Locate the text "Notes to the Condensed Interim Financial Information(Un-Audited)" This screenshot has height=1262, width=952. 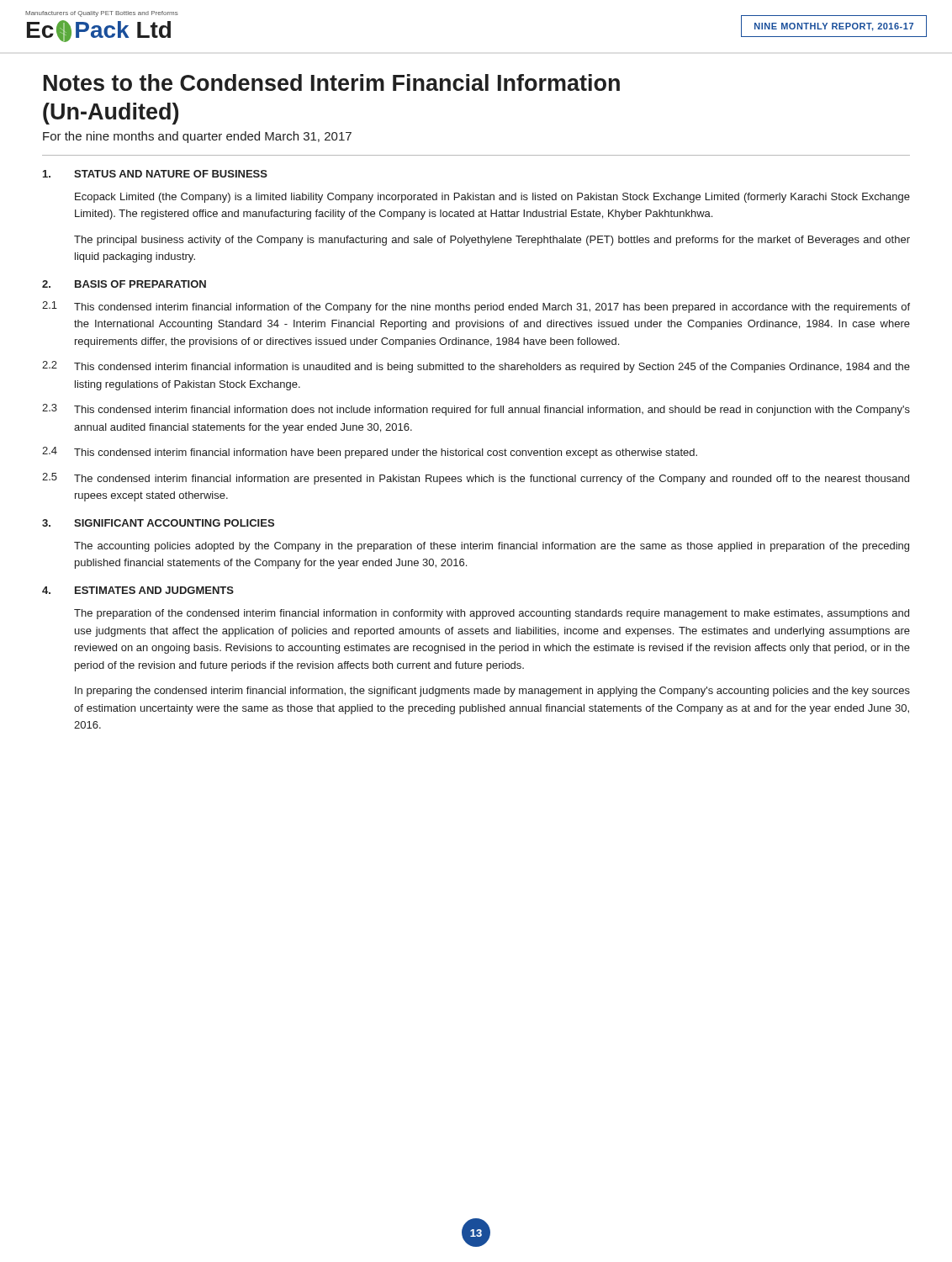coord(332,97)
